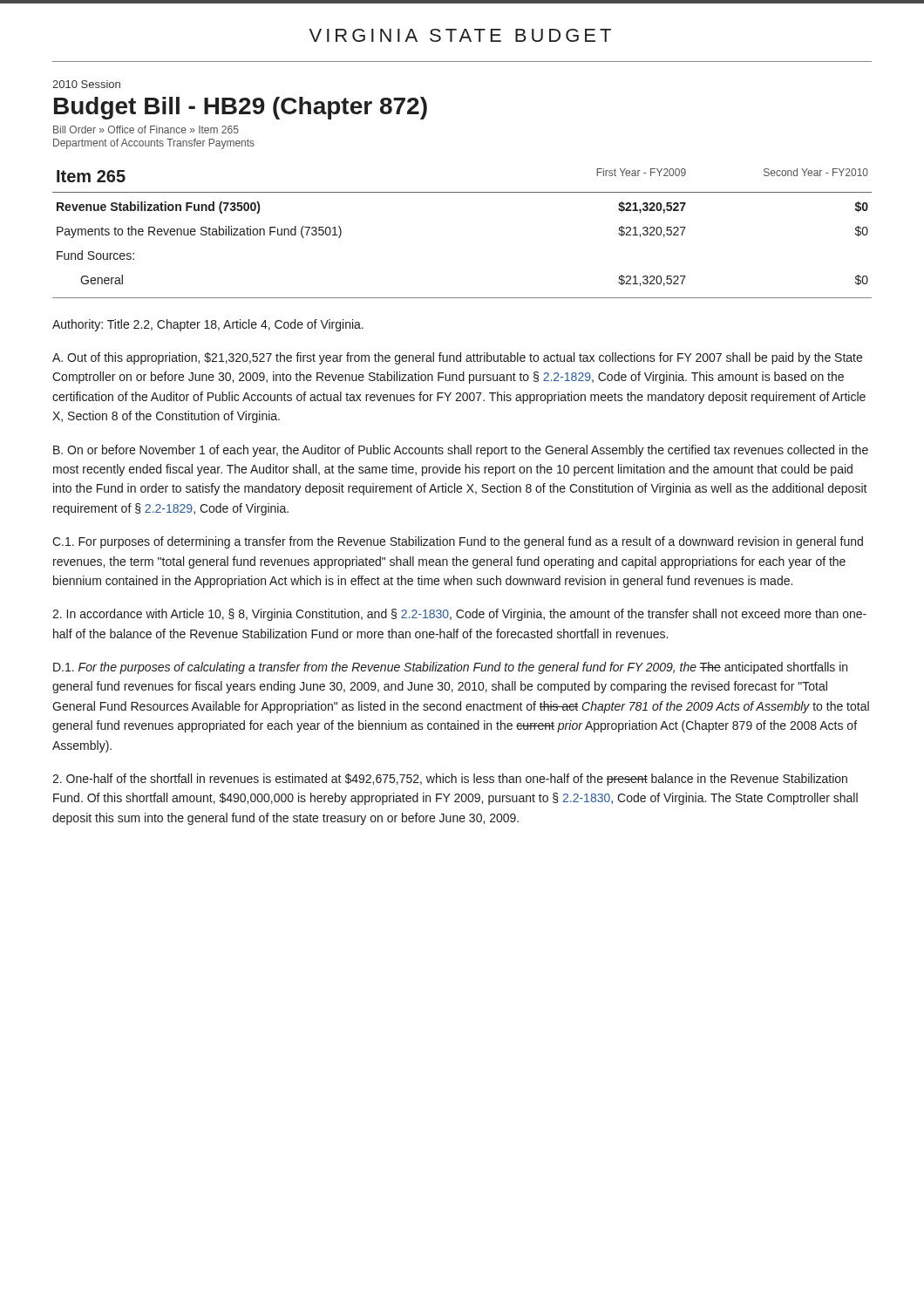This screenshot has width=924, height=1308.
Task: Locate the text with the text "2010 Session"
Action: [87, 84]
